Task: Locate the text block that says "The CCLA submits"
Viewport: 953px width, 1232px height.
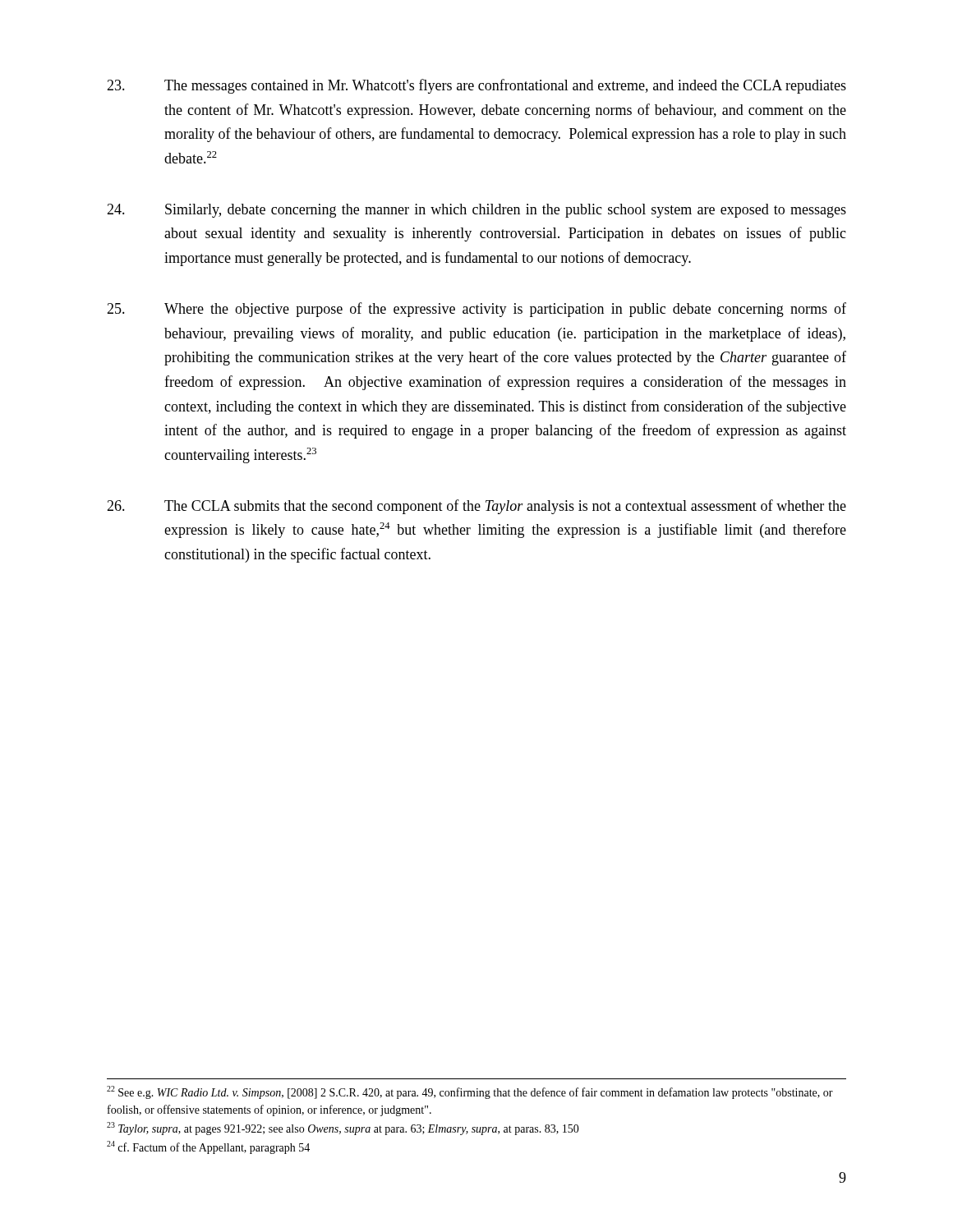Action: click(x=476, y=531)
